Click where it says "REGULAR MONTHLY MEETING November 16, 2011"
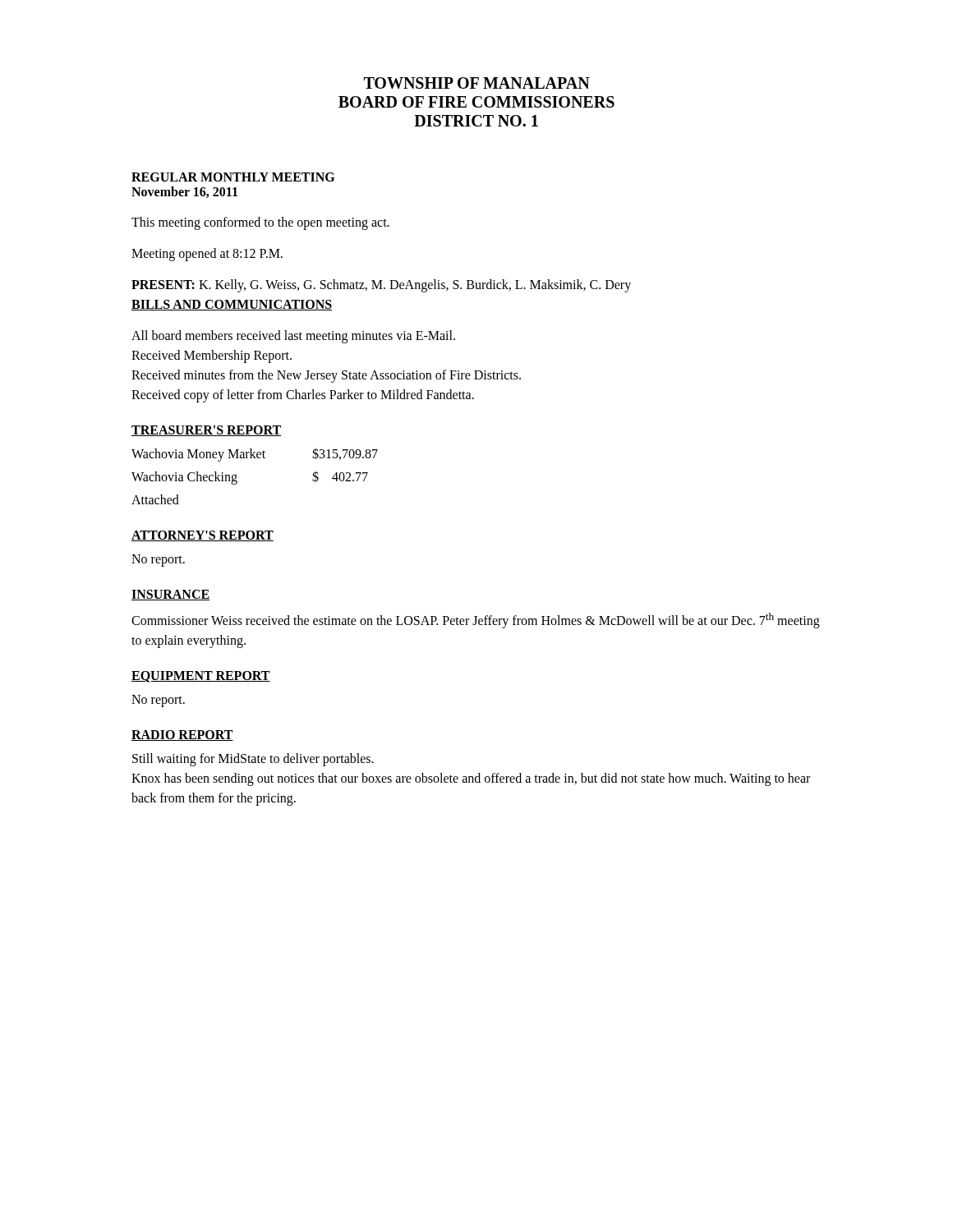 [233, 177]
